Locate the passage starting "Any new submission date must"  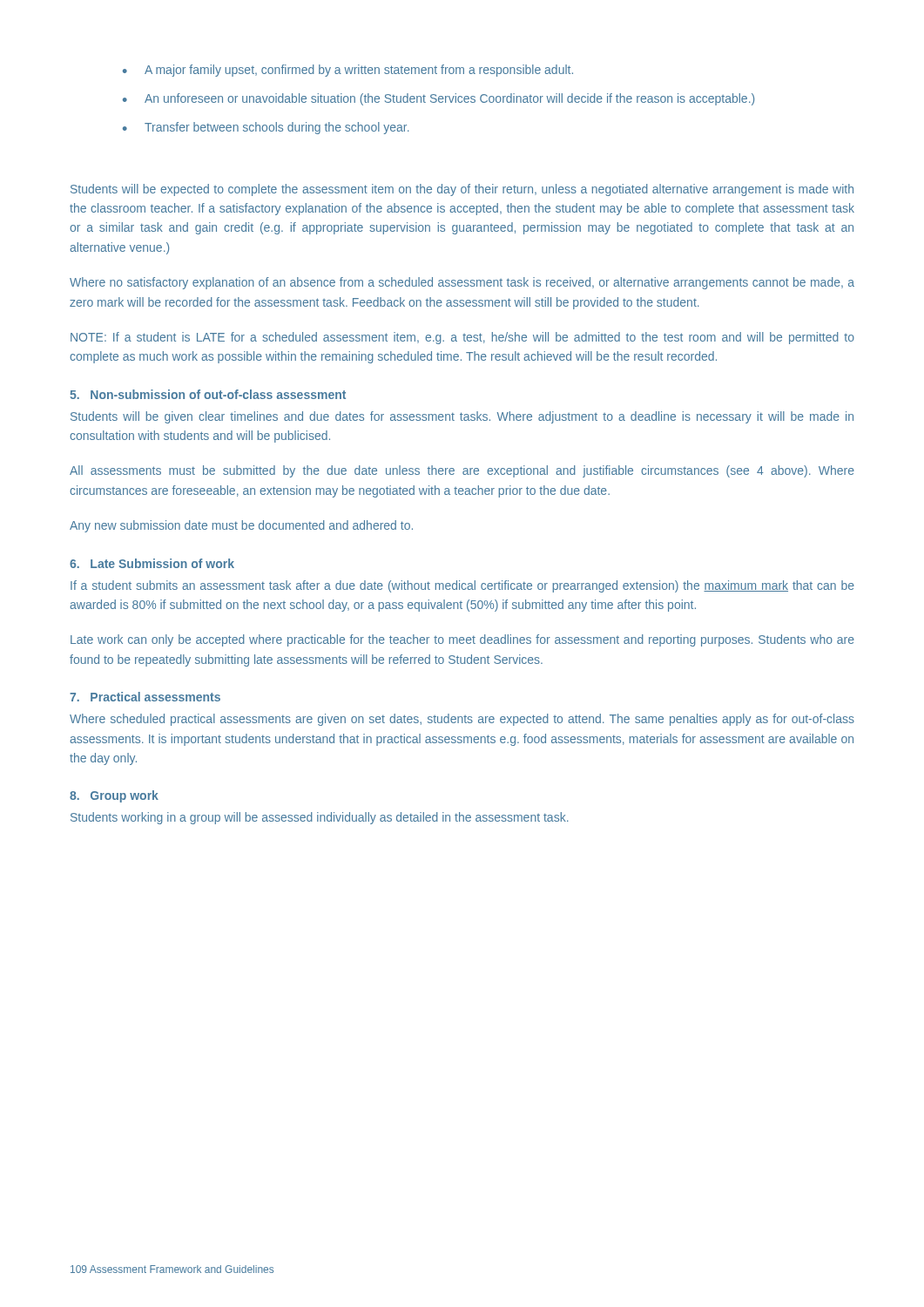pos(242,526)
